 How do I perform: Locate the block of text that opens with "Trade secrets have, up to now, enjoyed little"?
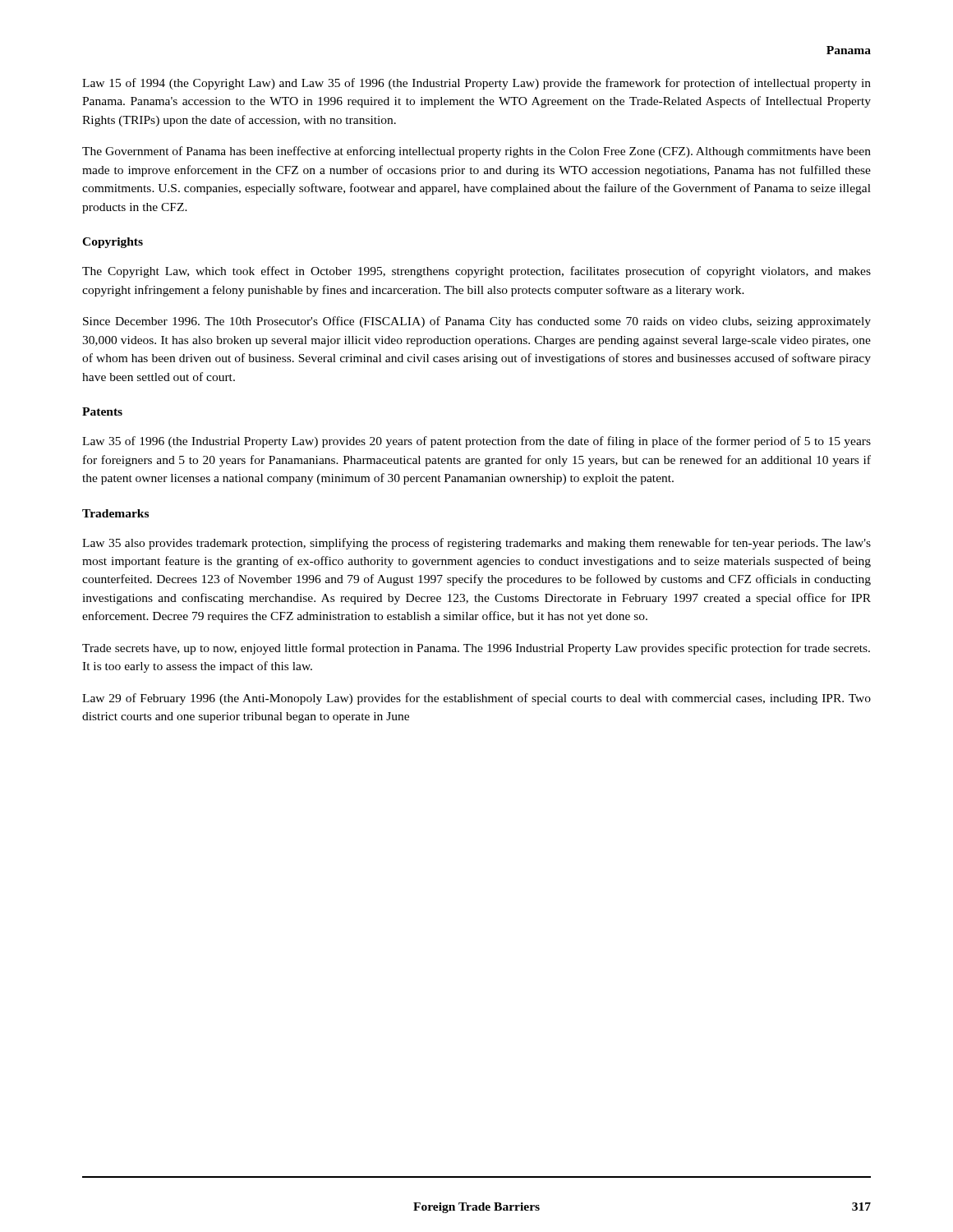pyautogui.click(x=476, y=657)
